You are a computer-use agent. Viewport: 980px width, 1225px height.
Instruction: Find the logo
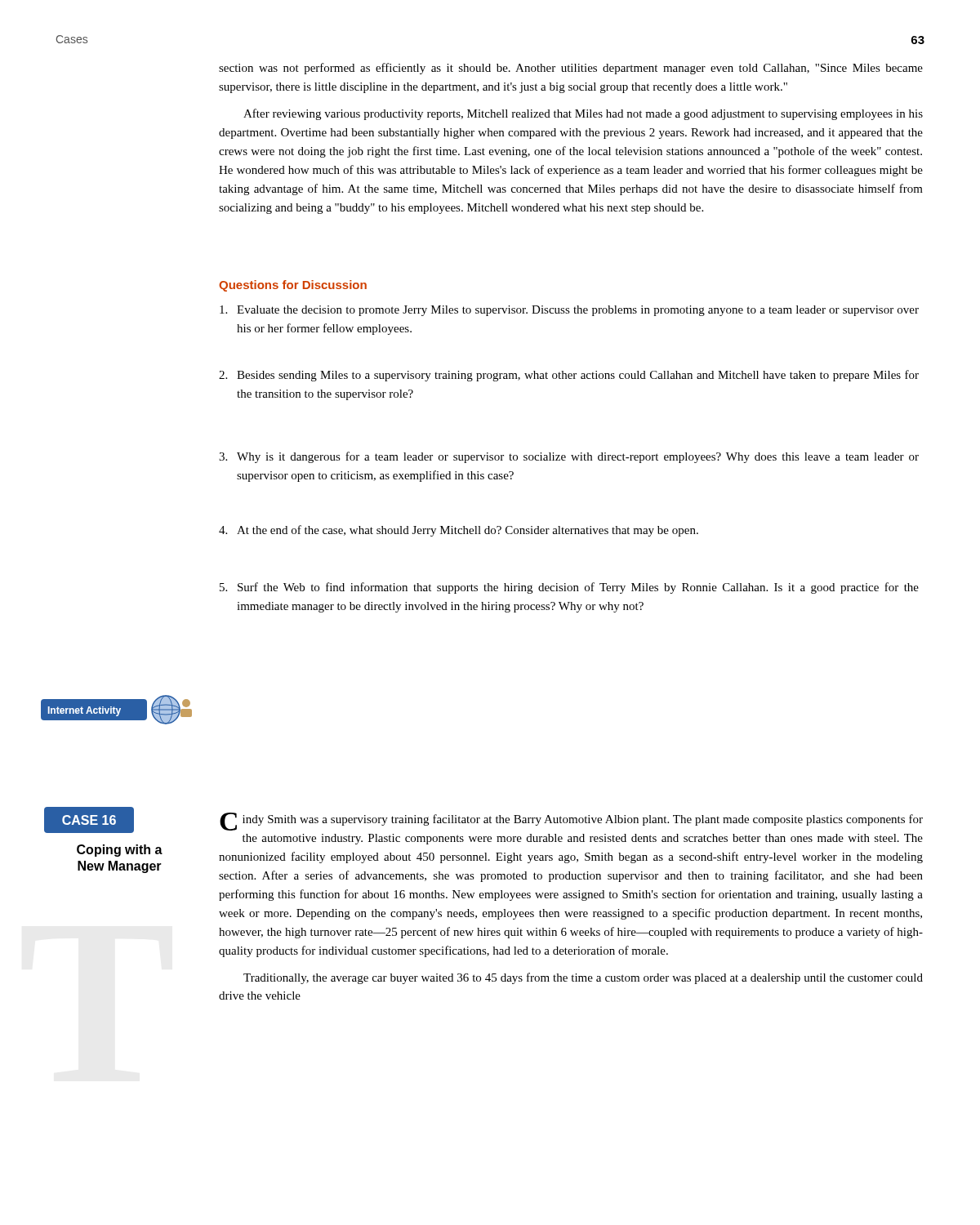click(120, 720)
